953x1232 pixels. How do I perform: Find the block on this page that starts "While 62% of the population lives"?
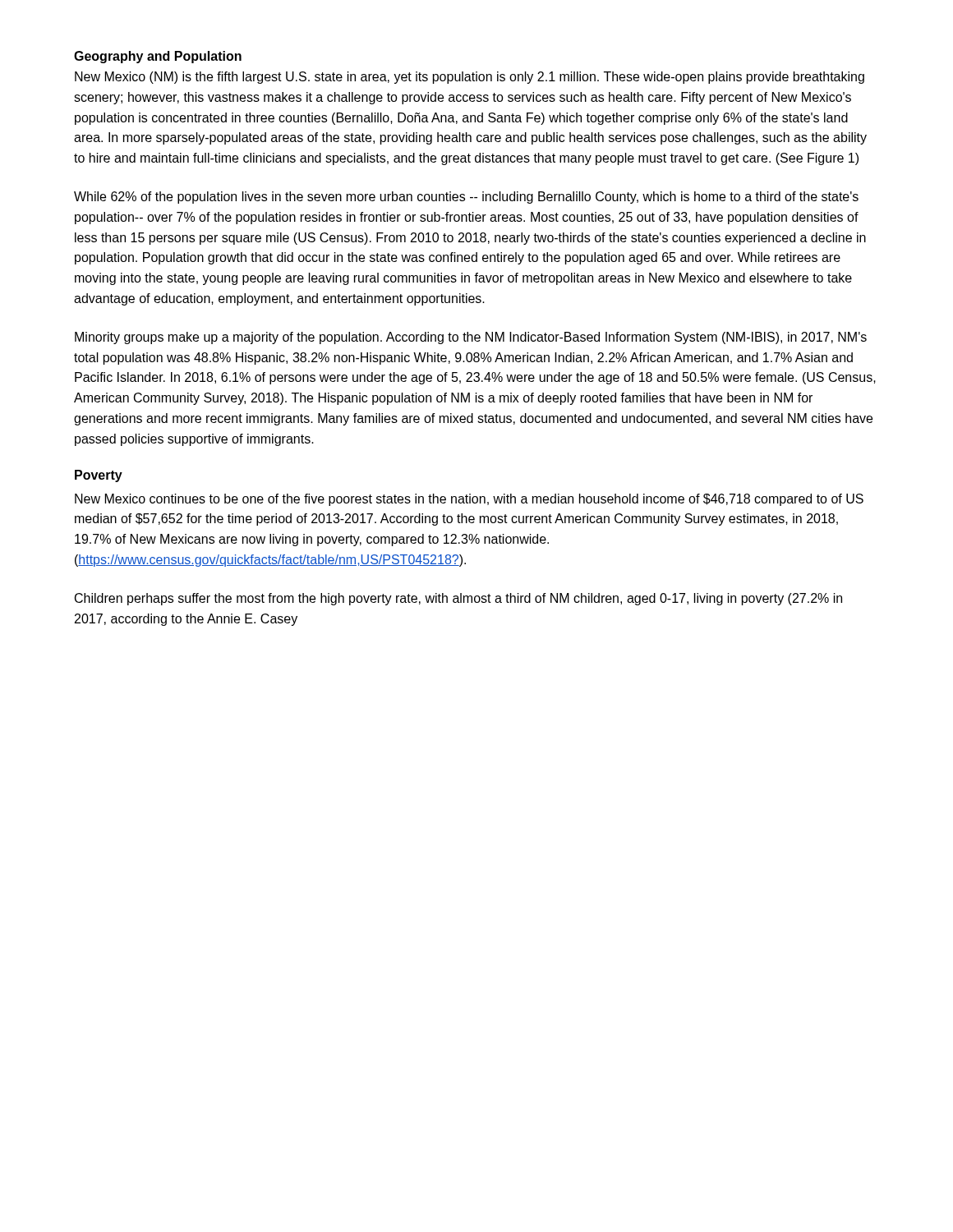point(470,248)
